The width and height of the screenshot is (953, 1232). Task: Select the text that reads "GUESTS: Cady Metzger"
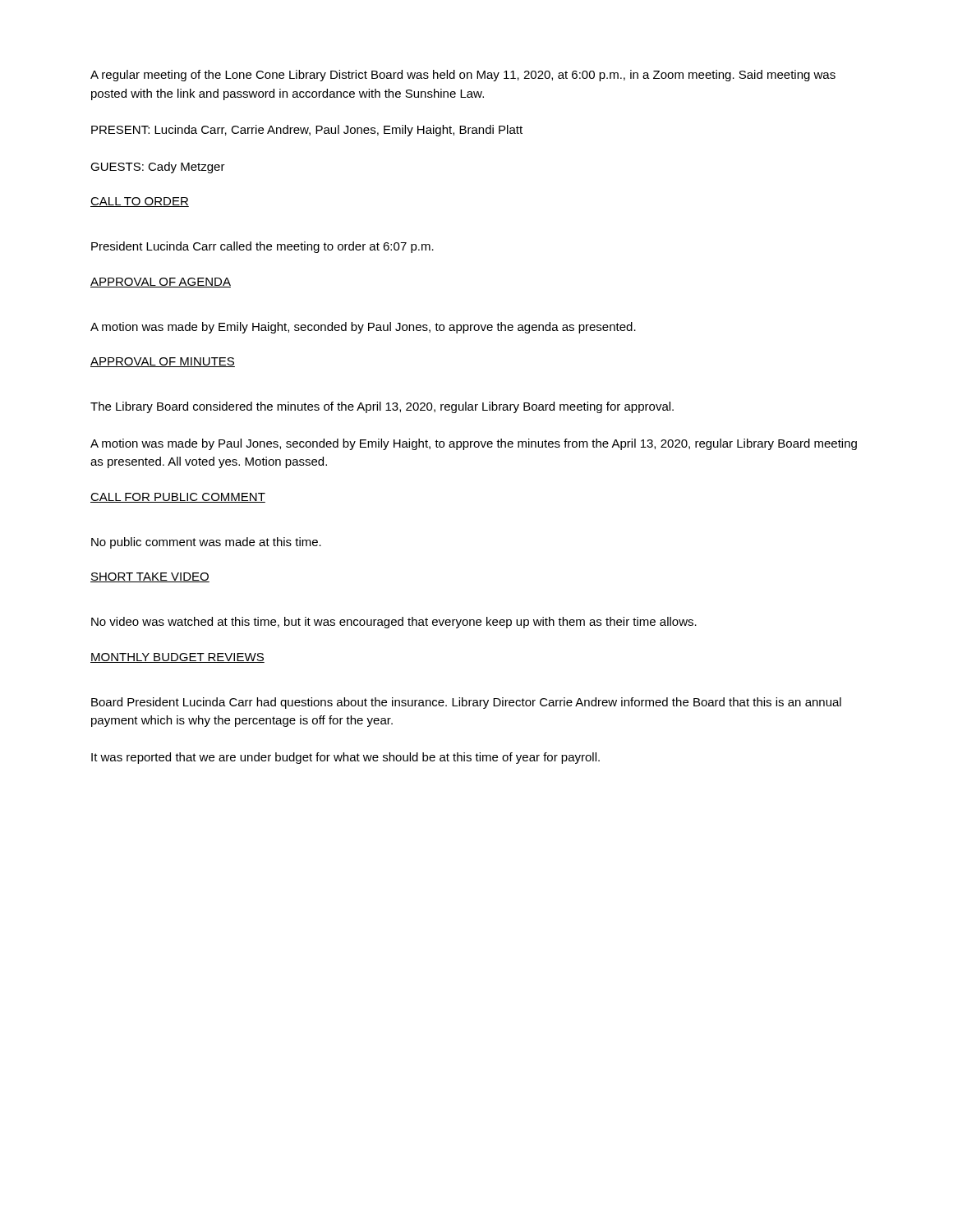click(x=158, y=168)
